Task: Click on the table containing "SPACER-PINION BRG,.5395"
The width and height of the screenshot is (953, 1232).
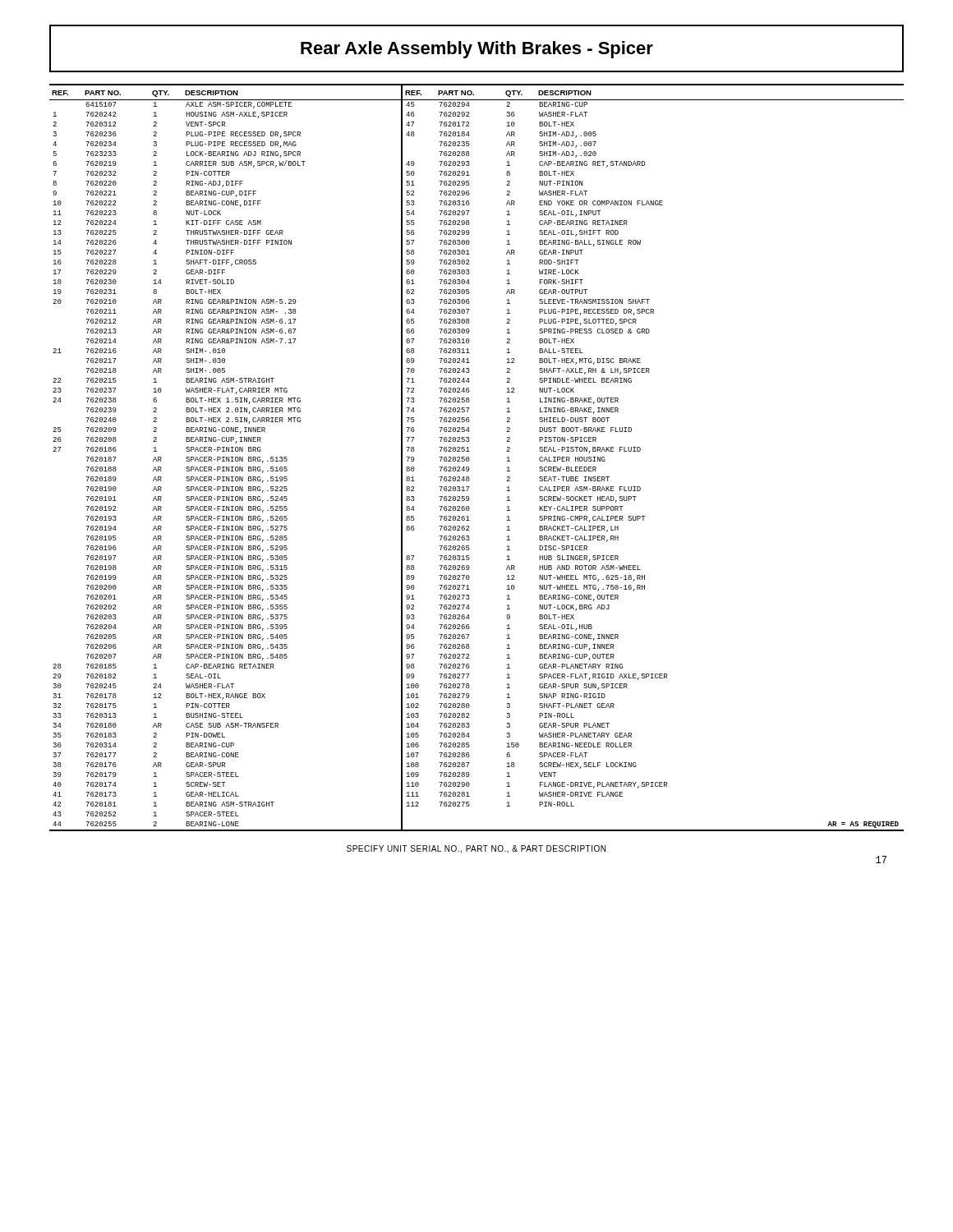Action: 476,458
